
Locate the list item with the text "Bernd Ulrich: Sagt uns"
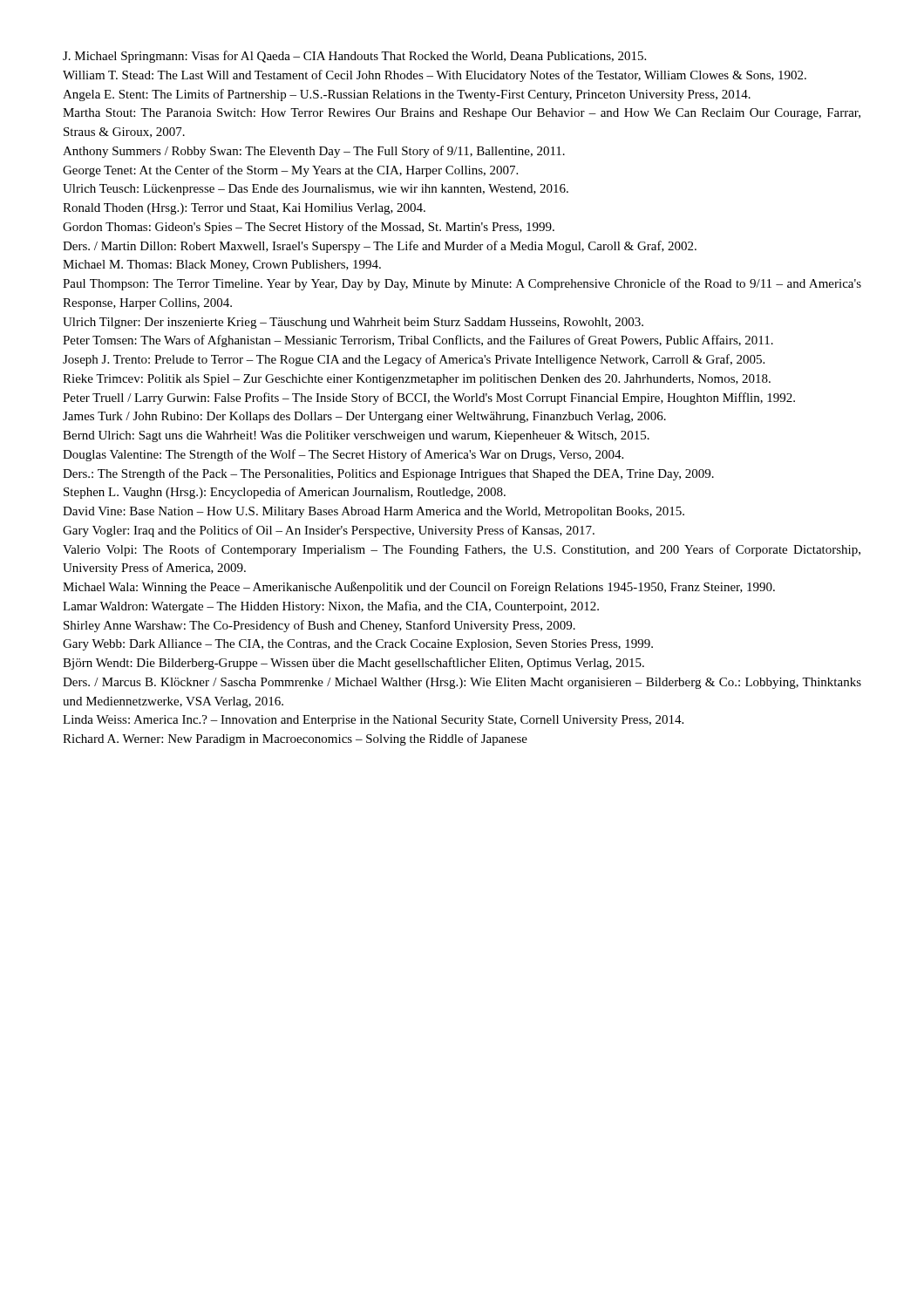click(356, 435)
